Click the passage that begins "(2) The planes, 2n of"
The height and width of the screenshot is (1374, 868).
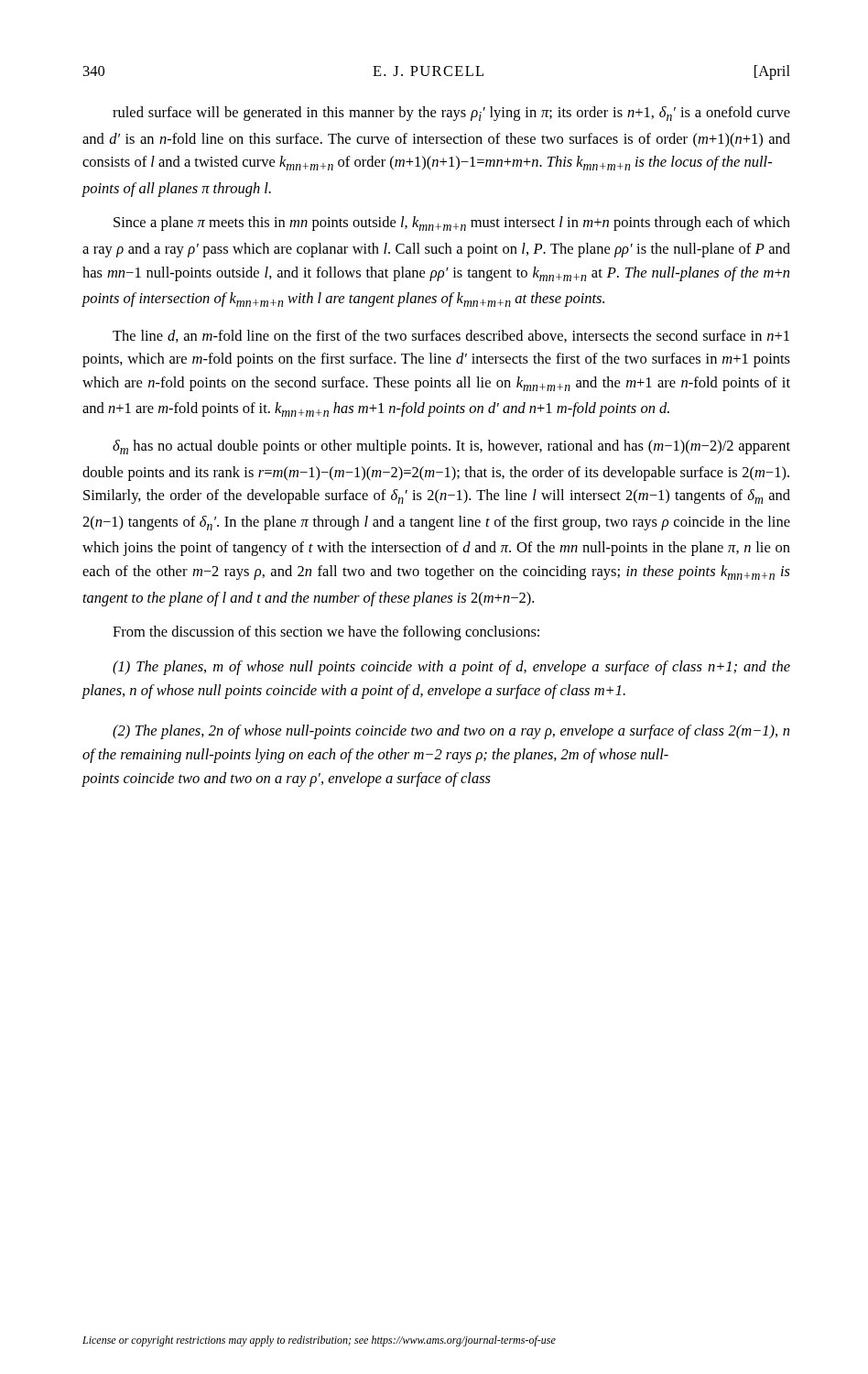[x=436, y=754]
